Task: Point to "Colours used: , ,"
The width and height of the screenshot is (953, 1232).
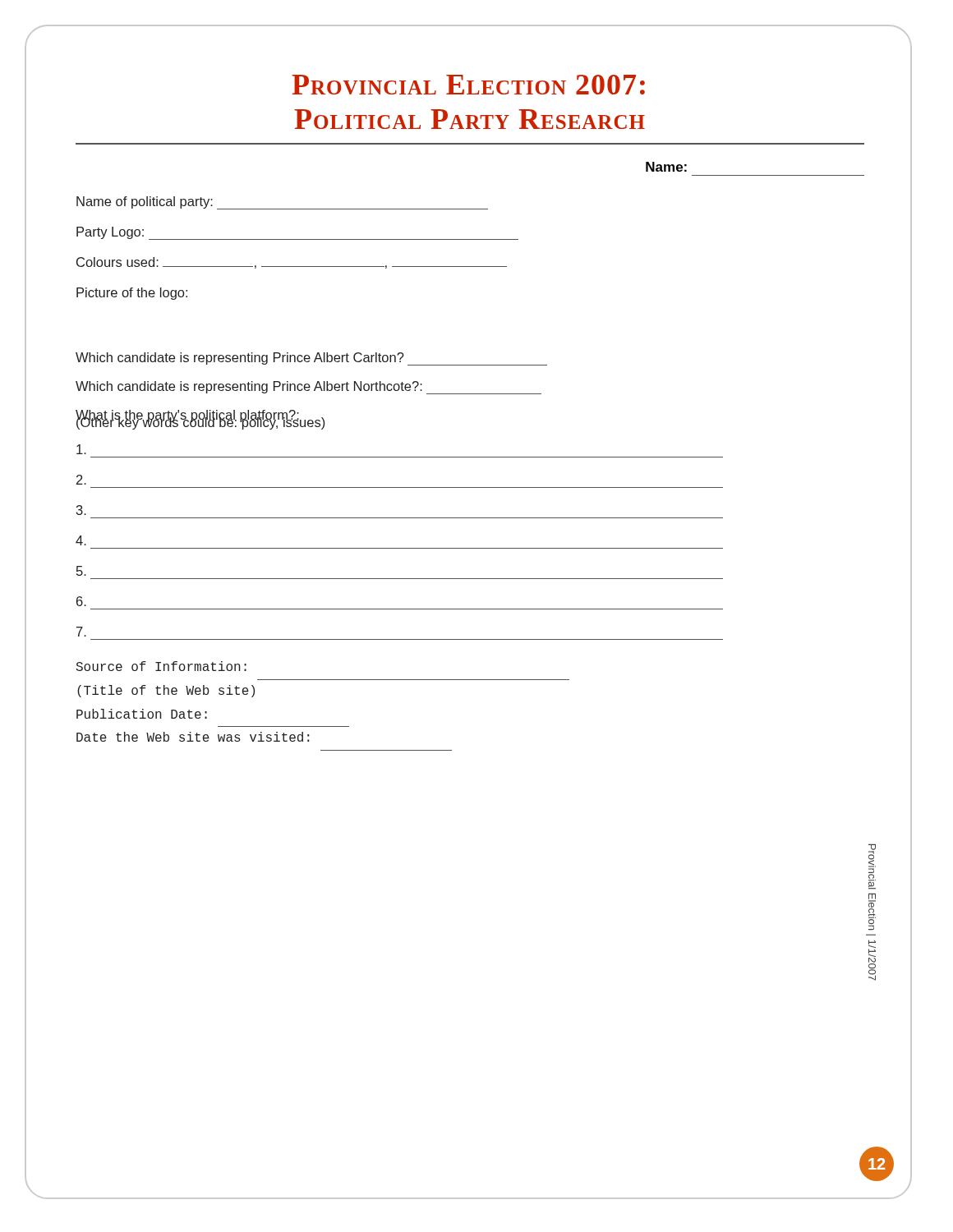Action: point(291,262)
